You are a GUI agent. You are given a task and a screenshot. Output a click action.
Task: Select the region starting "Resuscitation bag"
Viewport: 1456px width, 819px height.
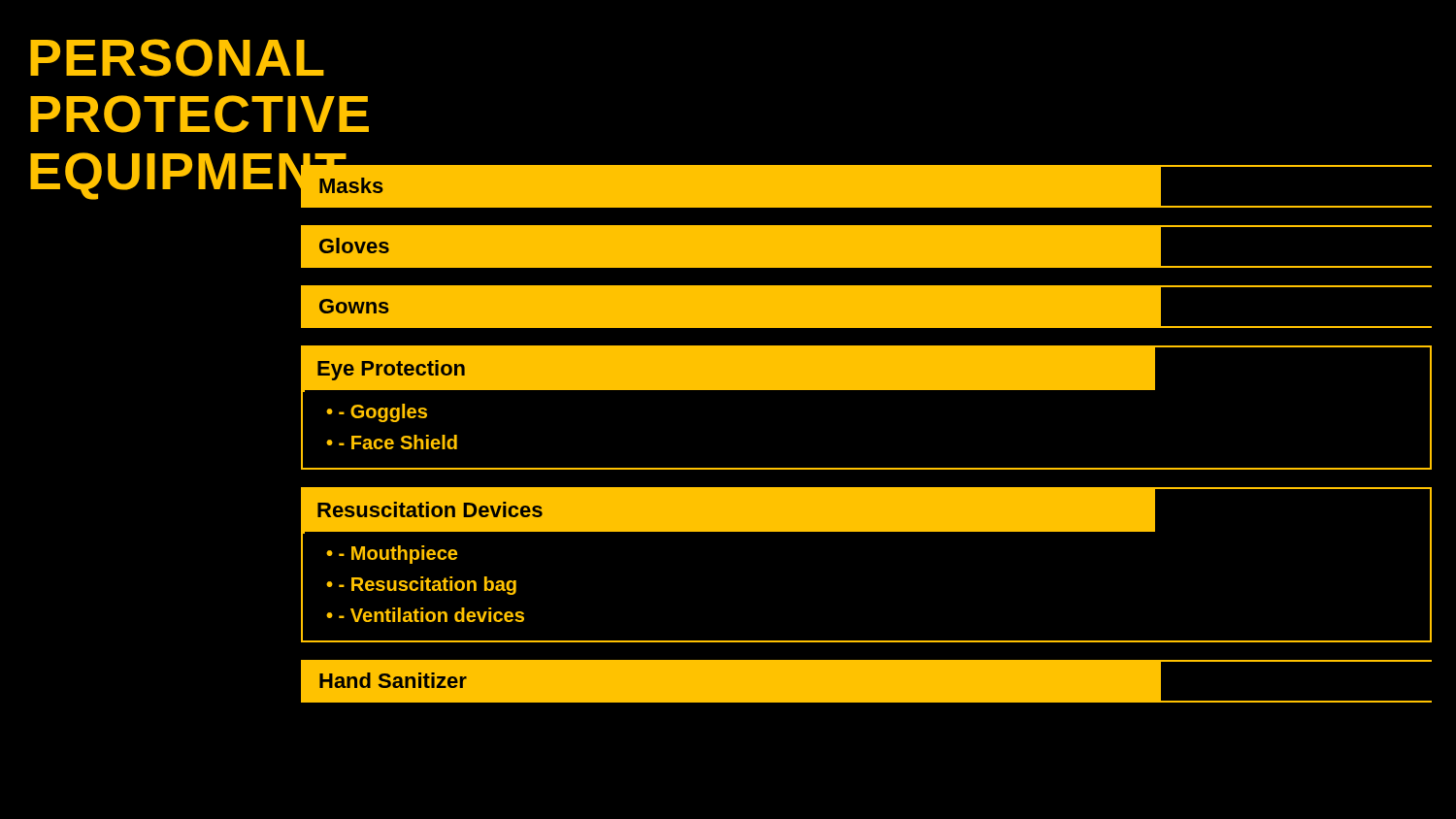pos(434,584)
